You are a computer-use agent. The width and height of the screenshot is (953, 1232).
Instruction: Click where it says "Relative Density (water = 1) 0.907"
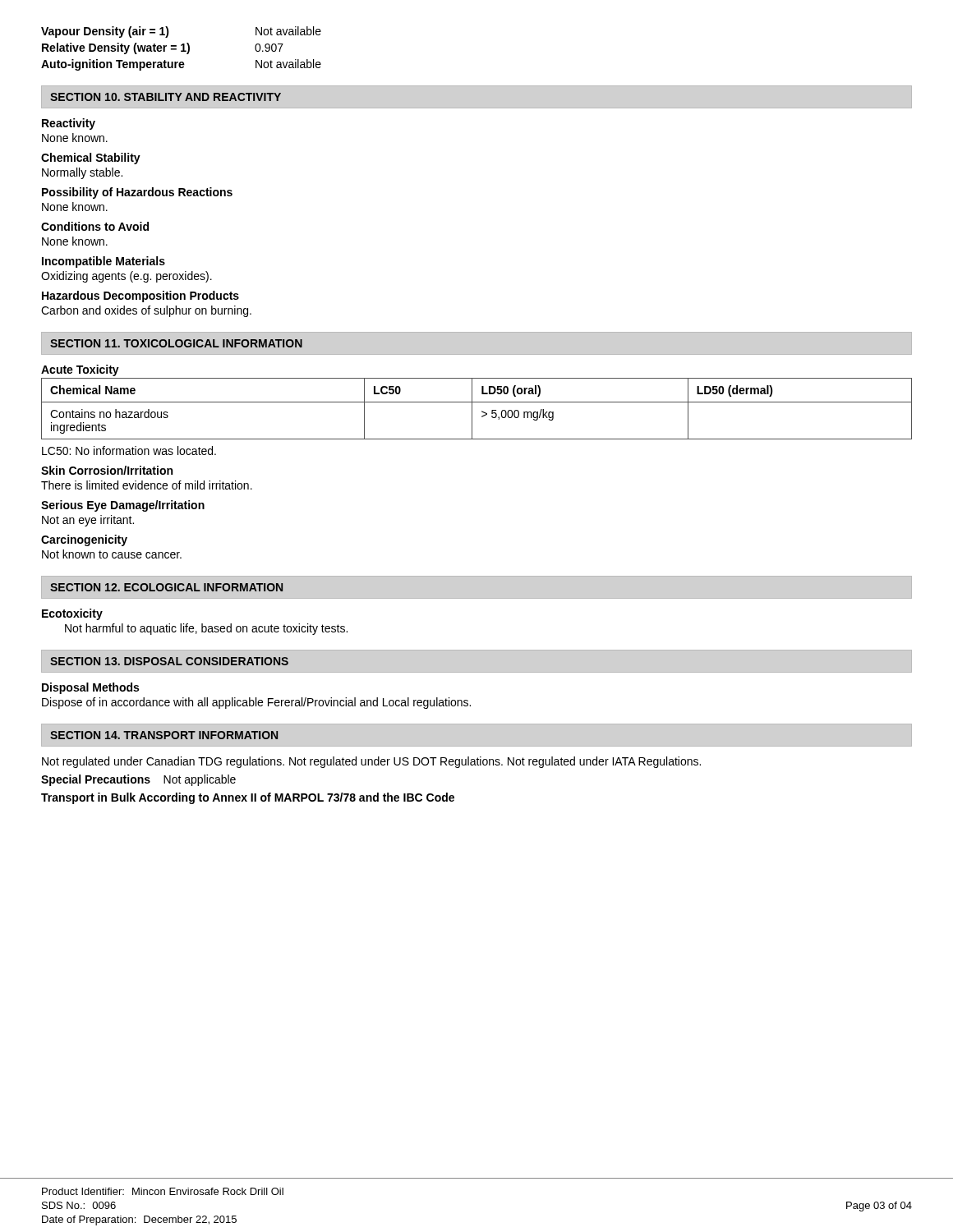pos(163,48)
